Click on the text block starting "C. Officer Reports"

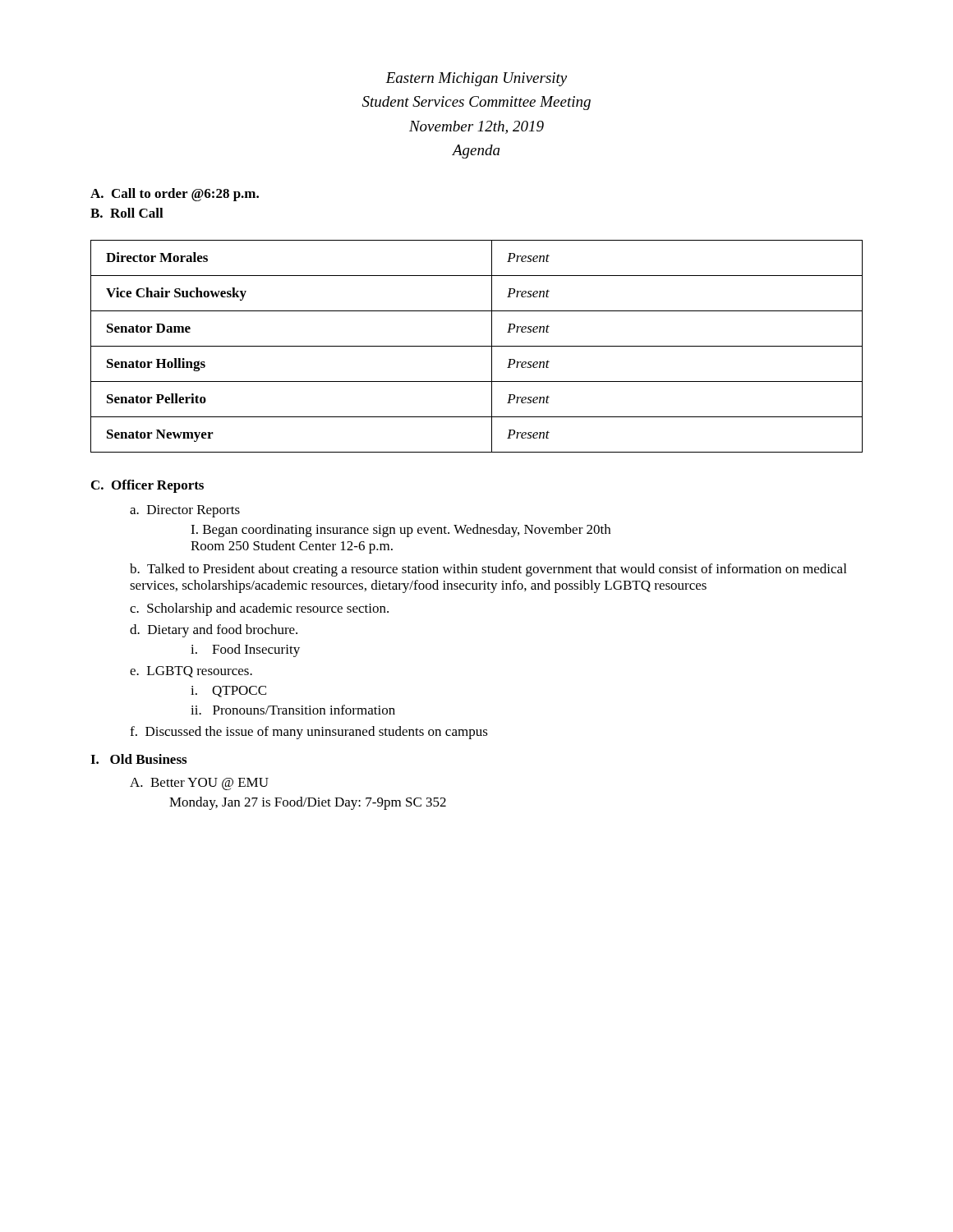pos(147,485)
